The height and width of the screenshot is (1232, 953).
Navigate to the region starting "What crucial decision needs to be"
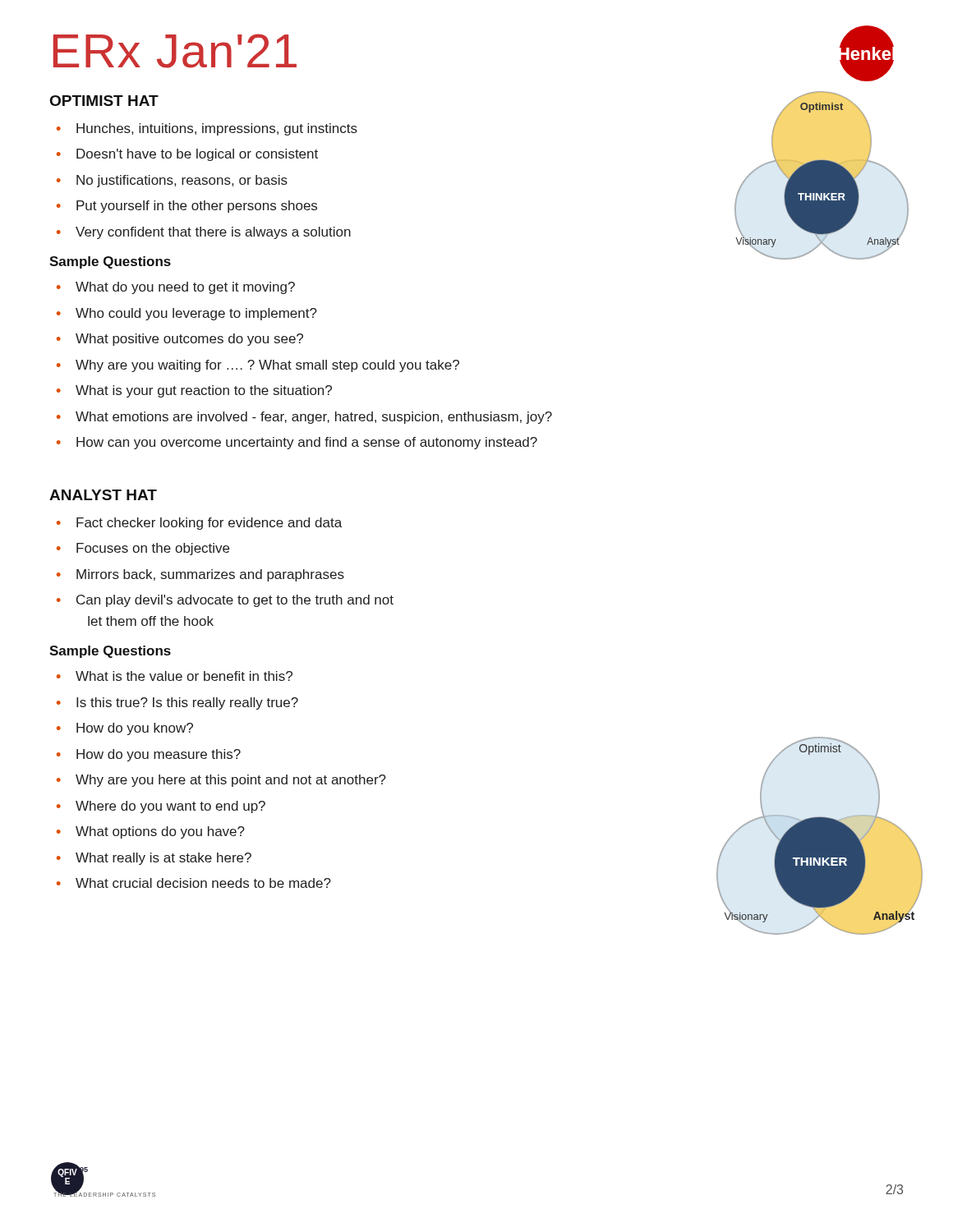click(x=329, y=884)
